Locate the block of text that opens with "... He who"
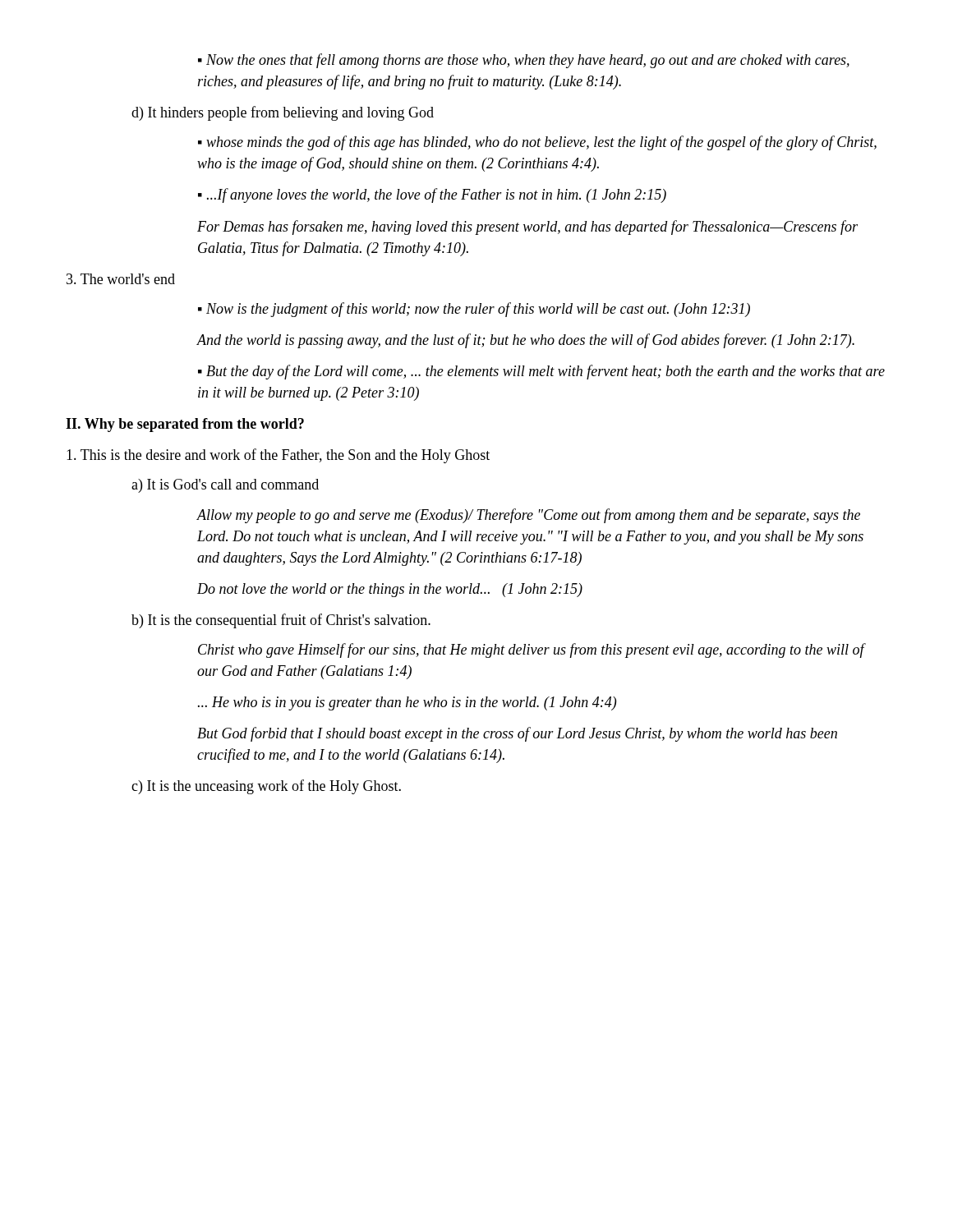 (542, 702)
